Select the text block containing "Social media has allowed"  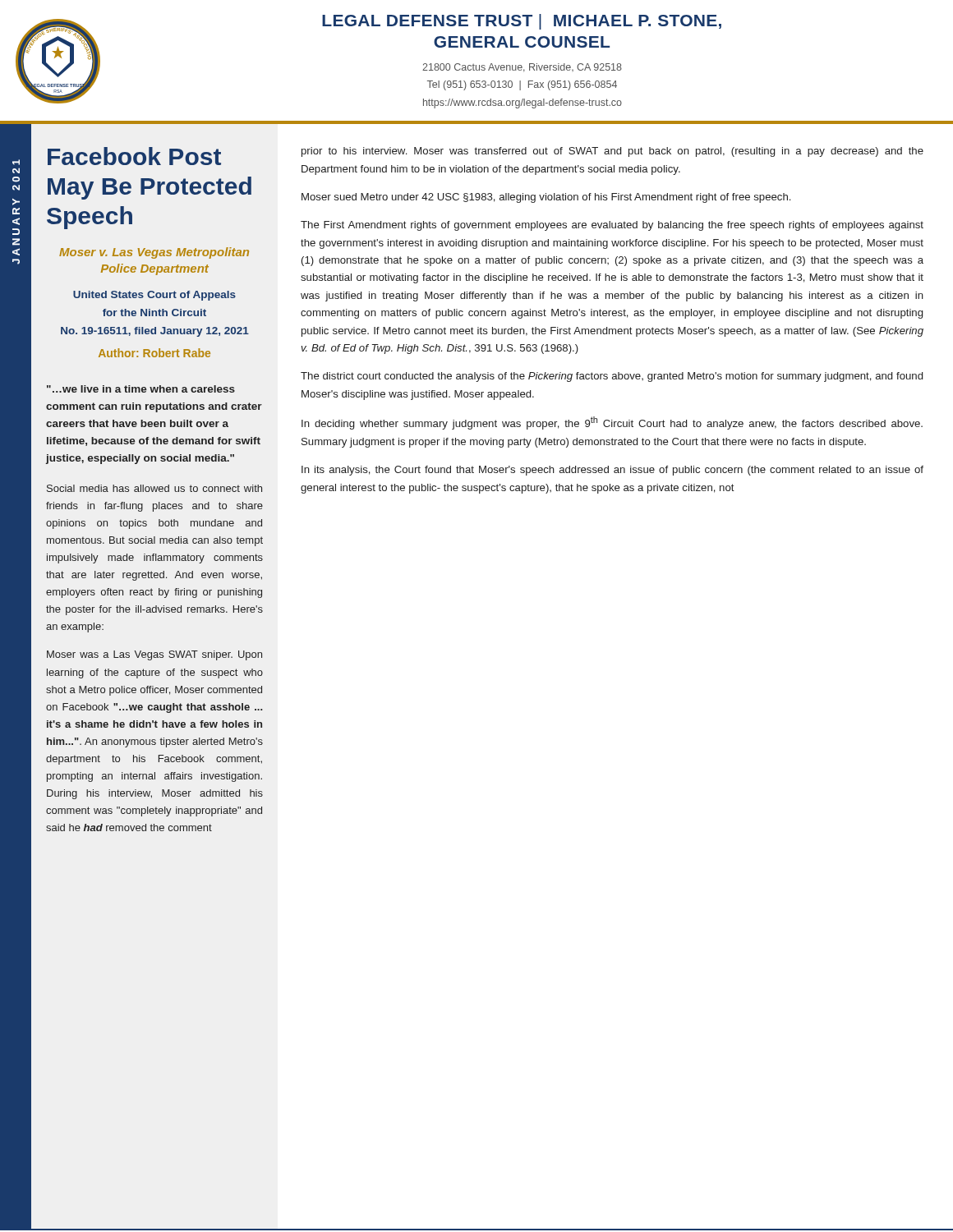(154, 557)
